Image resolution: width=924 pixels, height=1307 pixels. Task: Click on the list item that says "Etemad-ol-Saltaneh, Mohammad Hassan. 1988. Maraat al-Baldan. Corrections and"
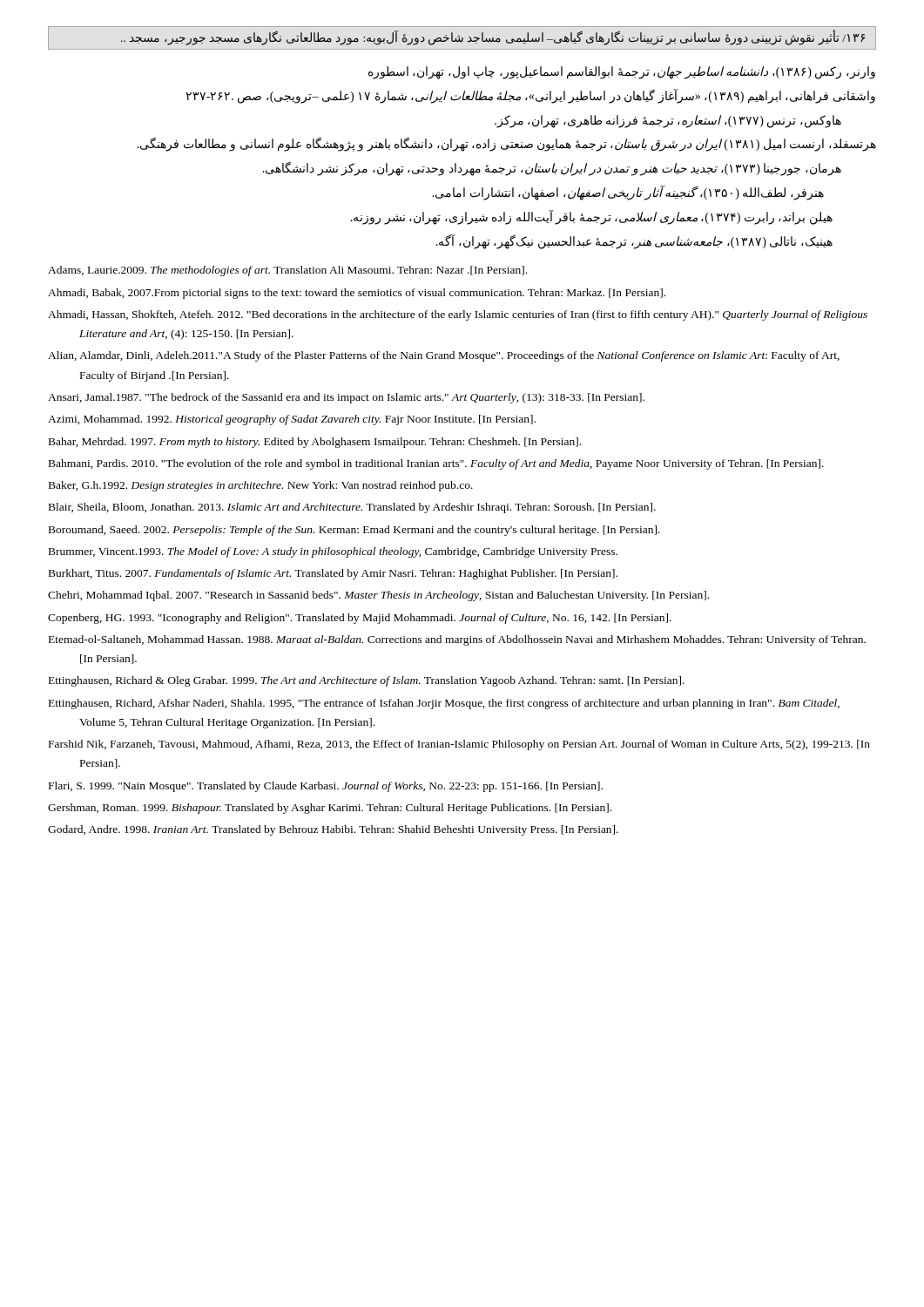tap(457, 649)
